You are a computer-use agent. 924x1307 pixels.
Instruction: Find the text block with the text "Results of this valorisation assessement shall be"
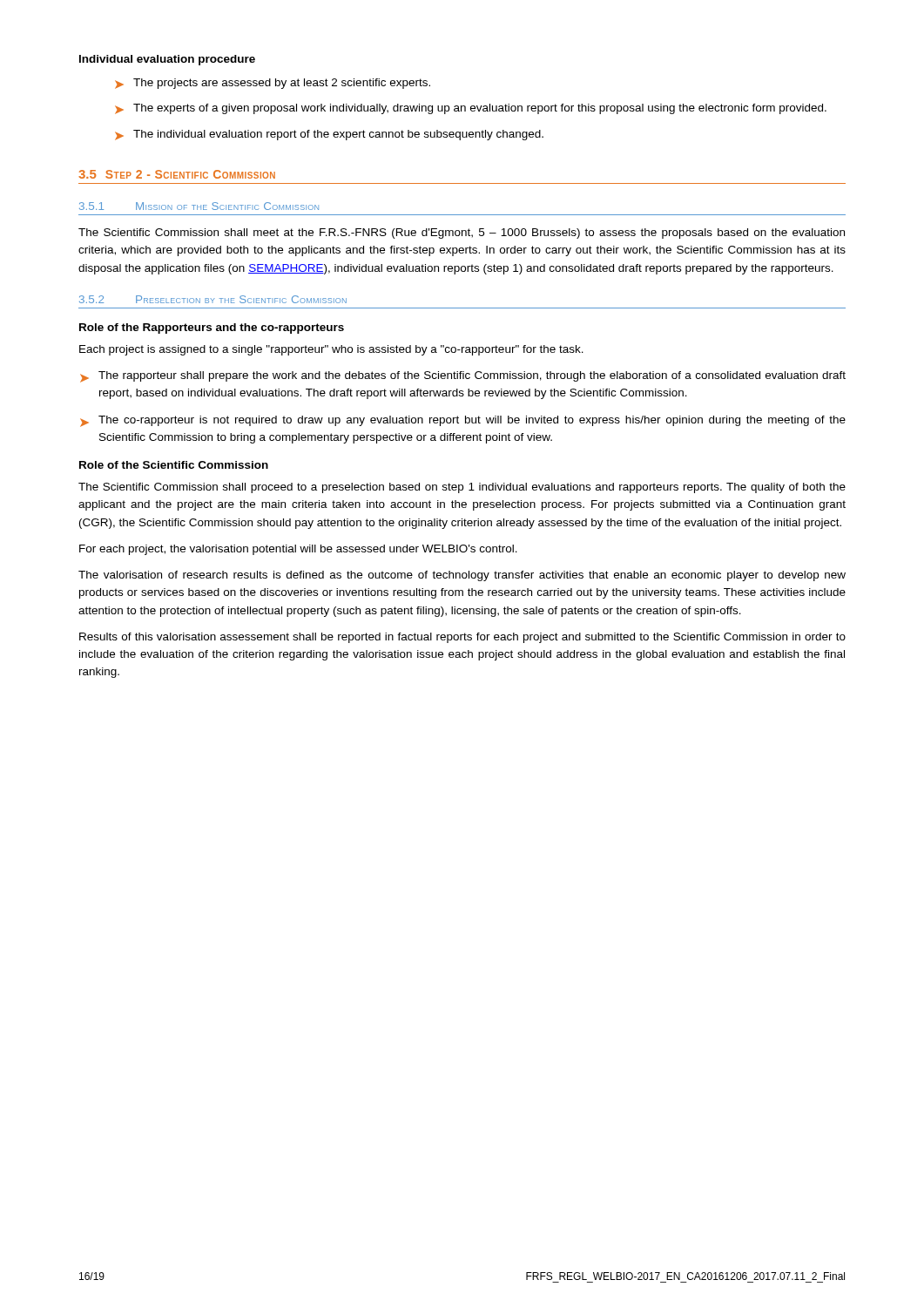[x=462, y=655]
